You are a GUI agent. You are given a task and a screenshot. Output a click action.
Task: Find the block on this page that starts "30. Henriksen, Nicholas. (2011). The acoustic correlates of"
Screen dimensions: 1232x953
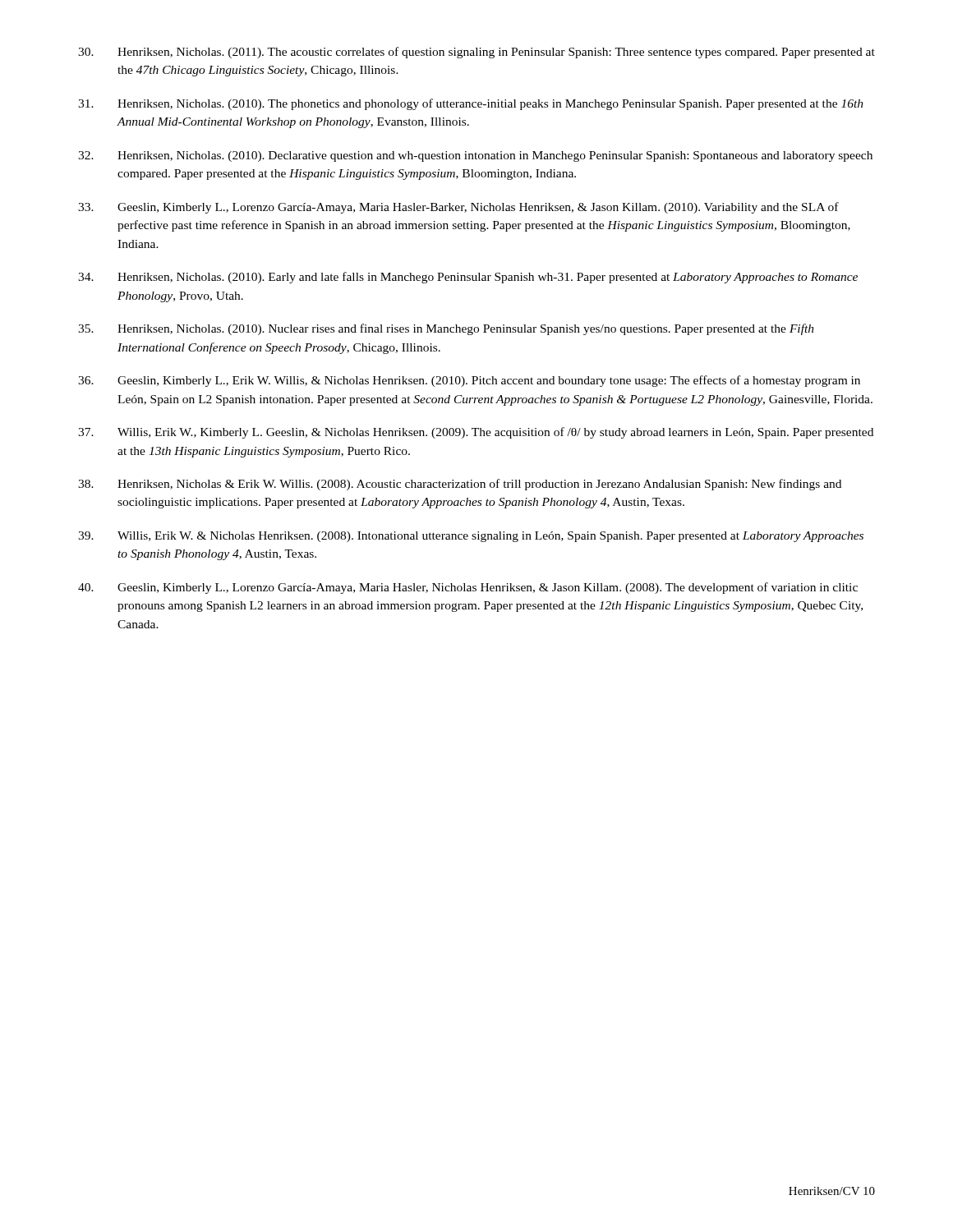pyautogui.click(x=476, y=61)
